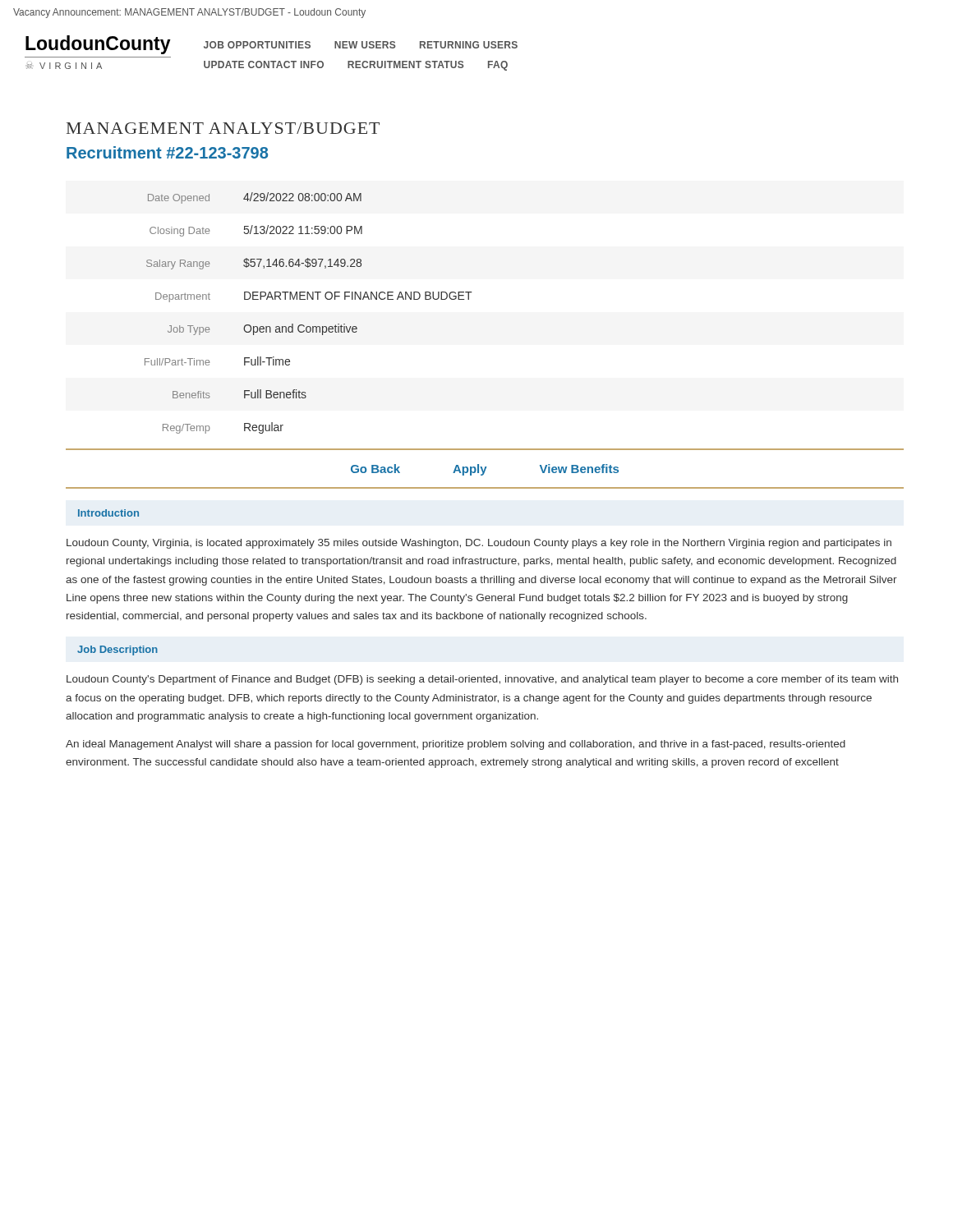Image resolution: width=953 pixels, height=1232 pixels.
Task: Click on the logo
Action: [98, 52]
